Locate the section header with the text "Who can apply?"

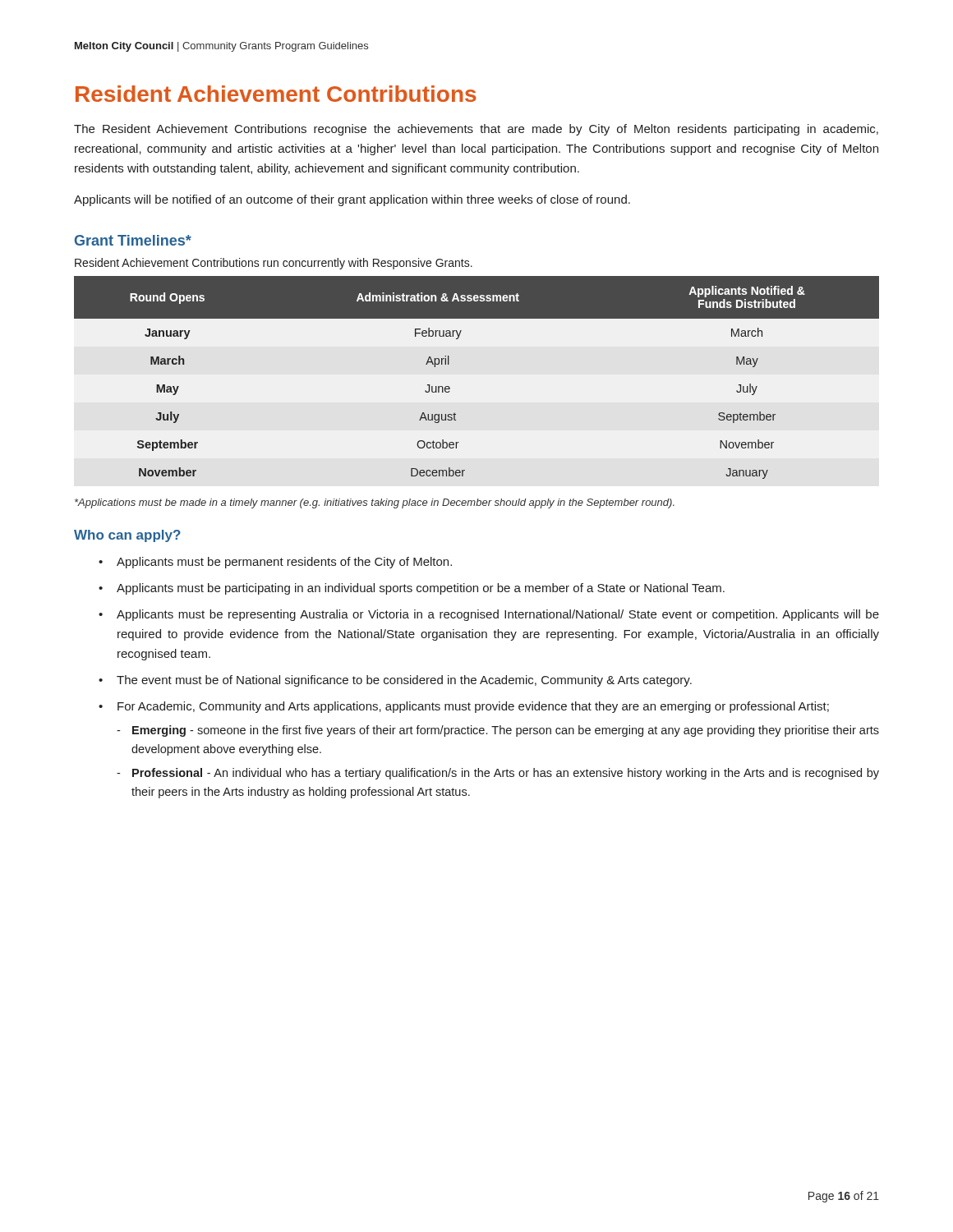pyautogui.click(x=128, y=535)
